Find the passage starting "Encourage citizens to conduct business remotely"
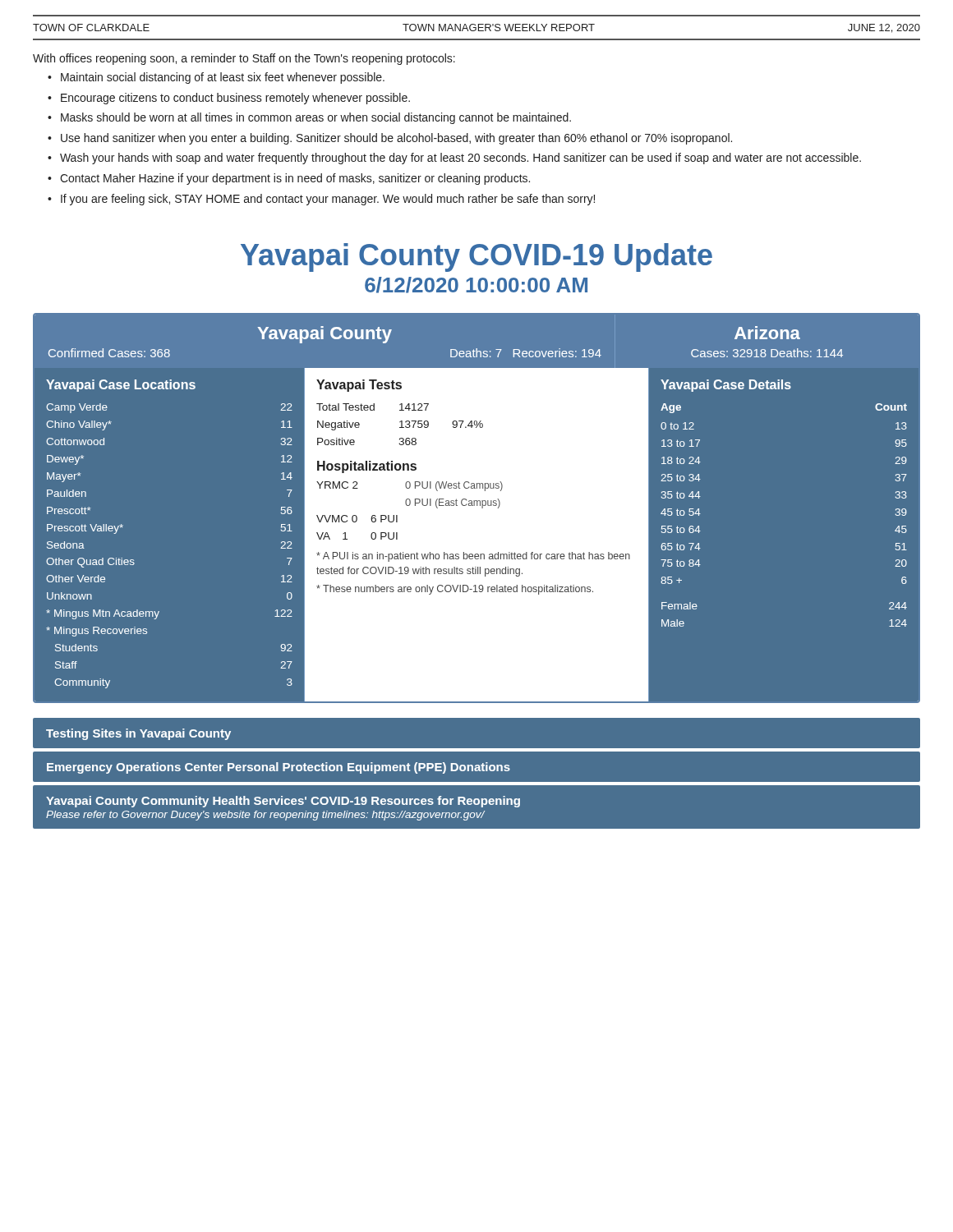953x1232 pixels. pyautogui.click(x=235, y=97)
